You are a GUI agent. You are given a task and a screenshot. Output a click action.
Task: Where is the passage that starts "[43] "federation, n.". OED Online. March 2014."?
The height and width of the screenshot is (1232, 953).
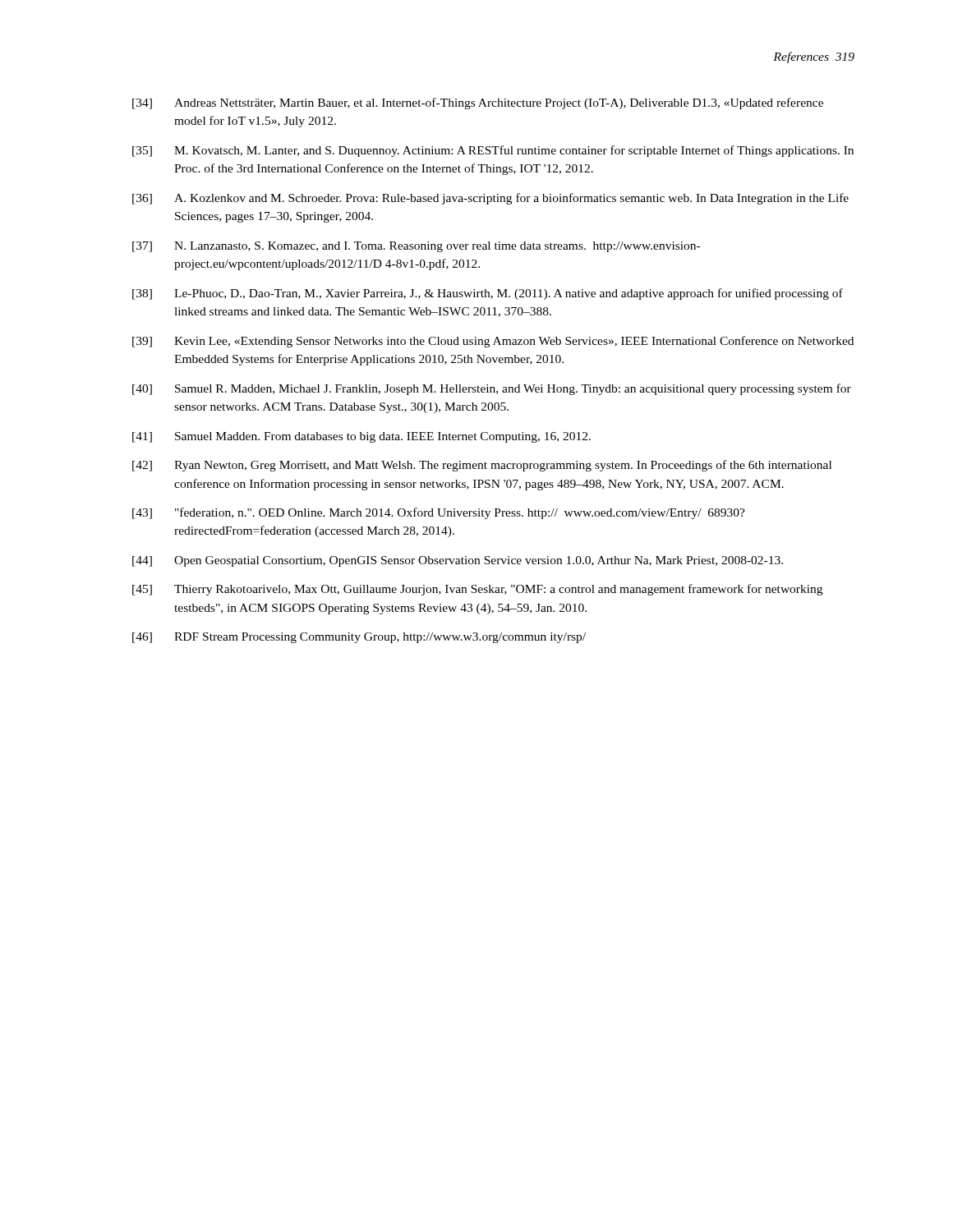tap(493, 522)
